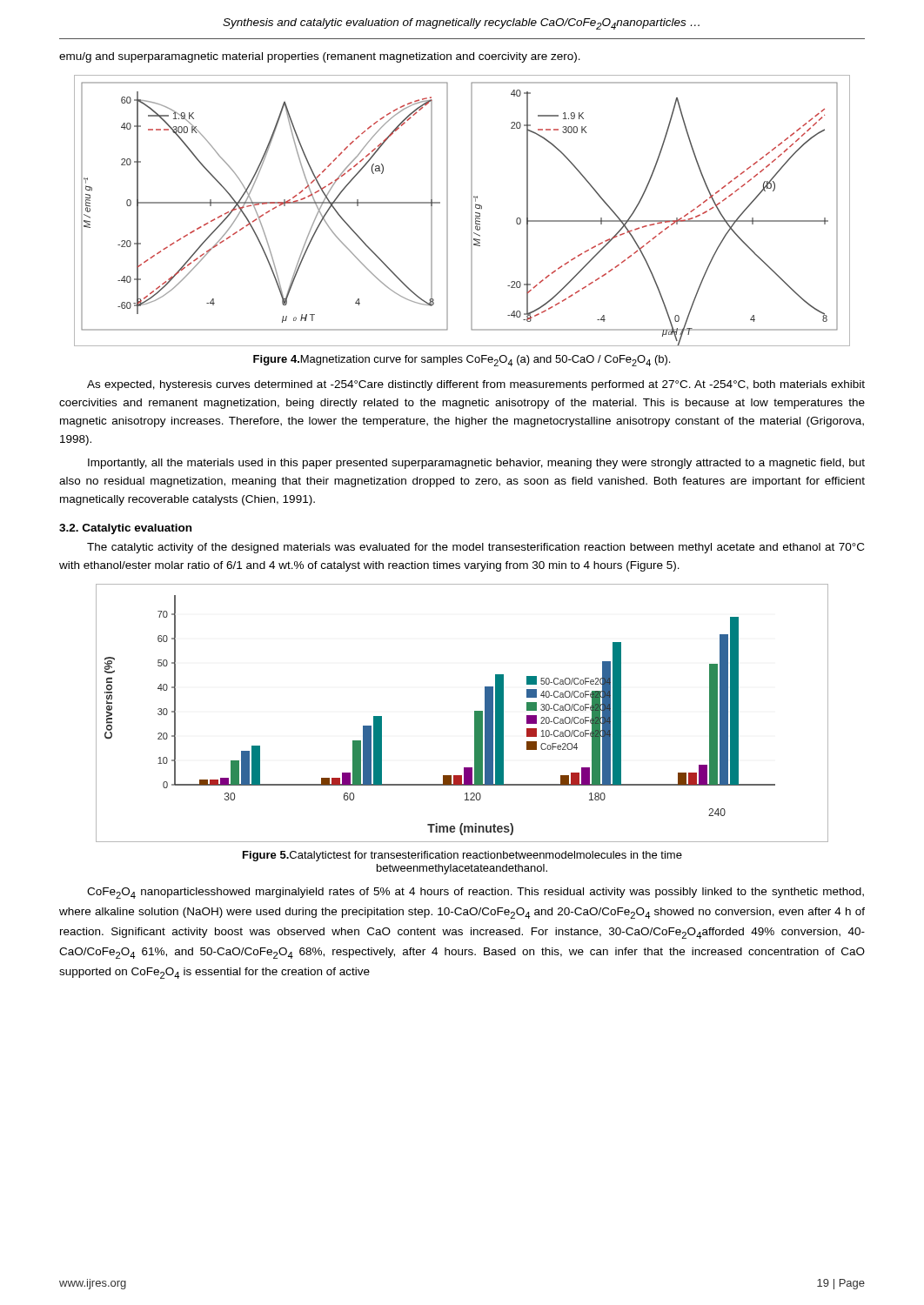The height and width of the screenshot is (1305, 924).
Task: Where is the passage that starts "emu/g and superparamagnetic material"?
Action: [x=320, y=56]
